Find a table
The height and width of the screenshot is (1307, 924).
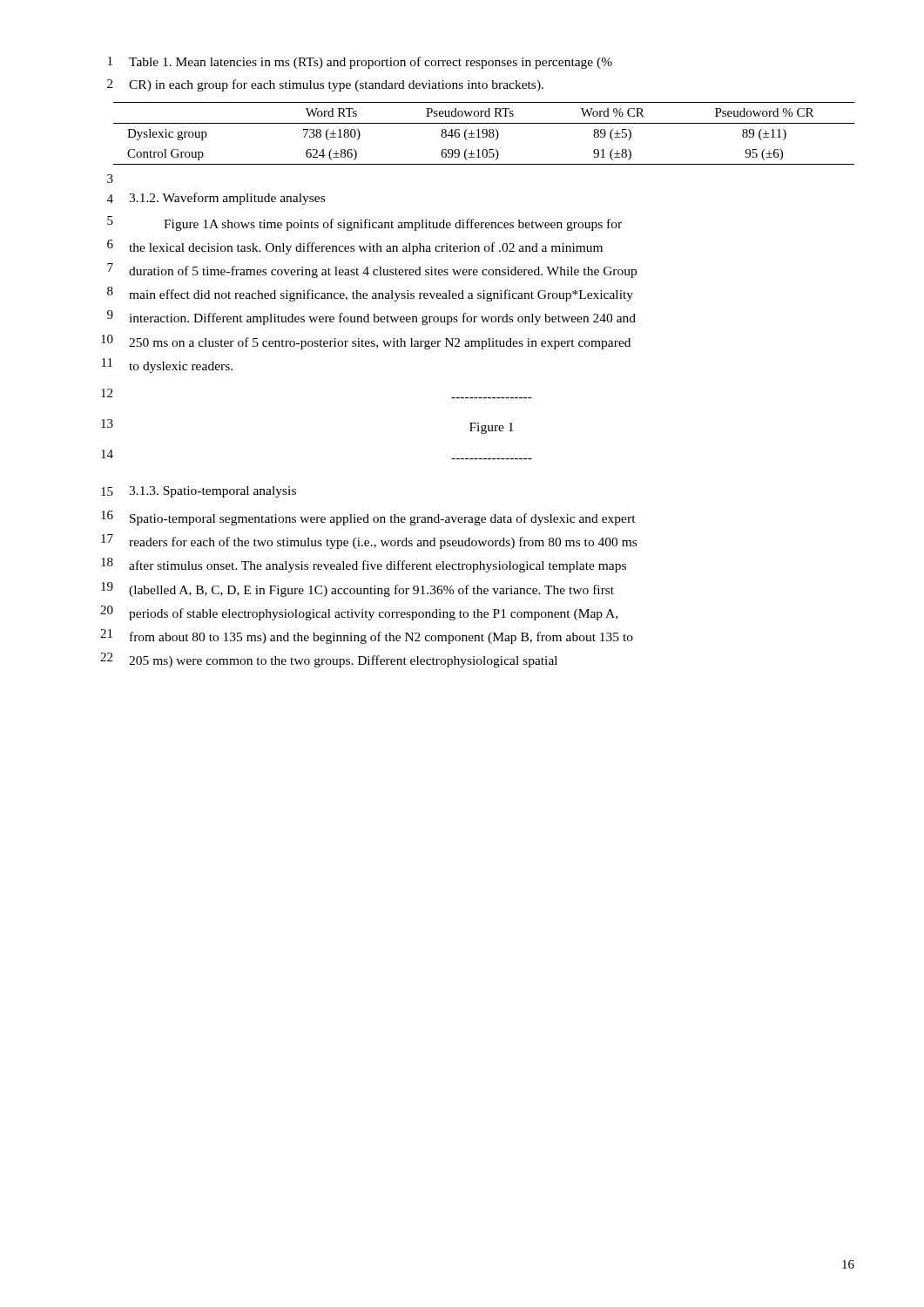pos(484,133)
